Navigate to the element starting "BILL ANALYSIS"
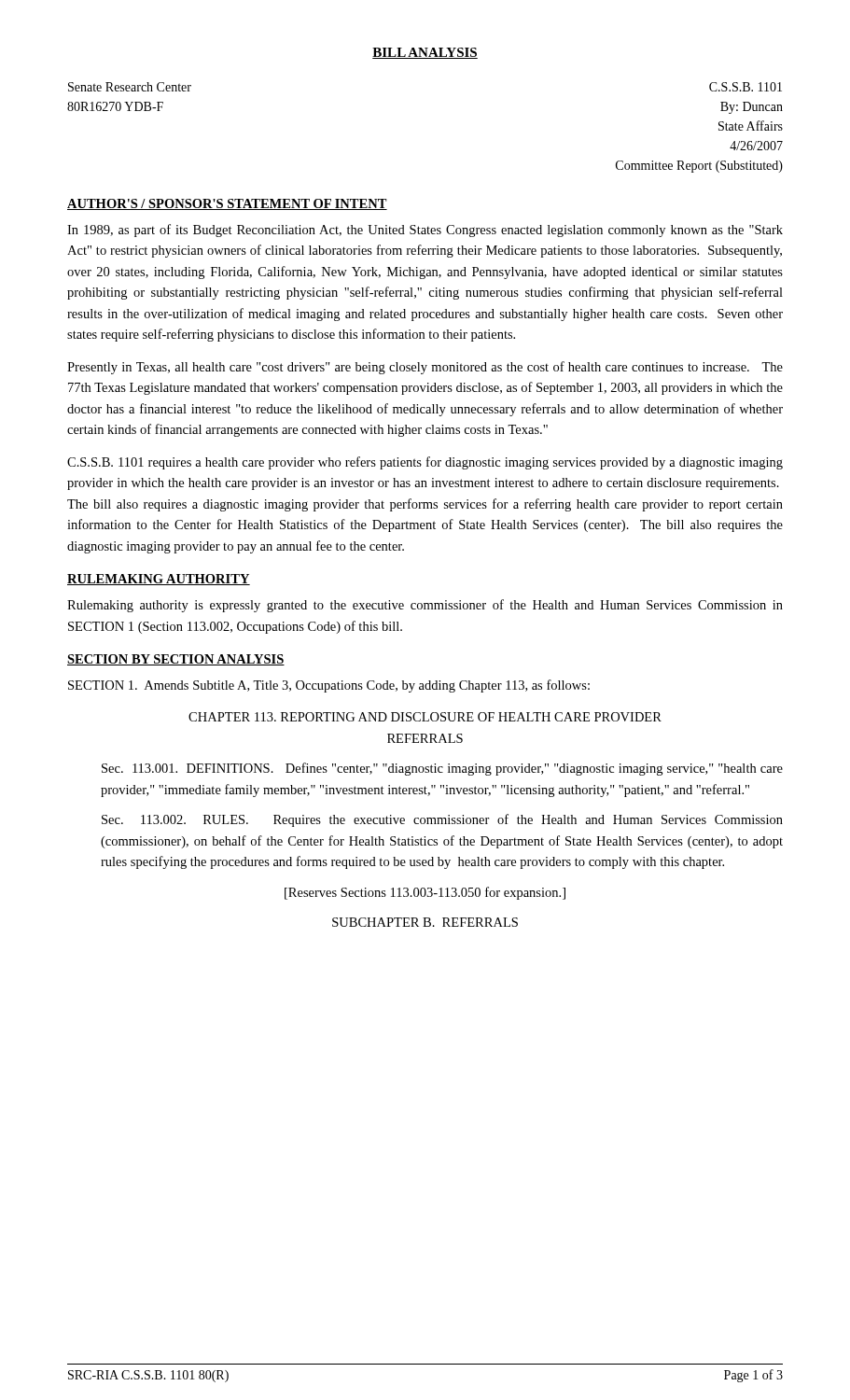The height and width of the screenshot is (1400, 850). pos(425,52)
